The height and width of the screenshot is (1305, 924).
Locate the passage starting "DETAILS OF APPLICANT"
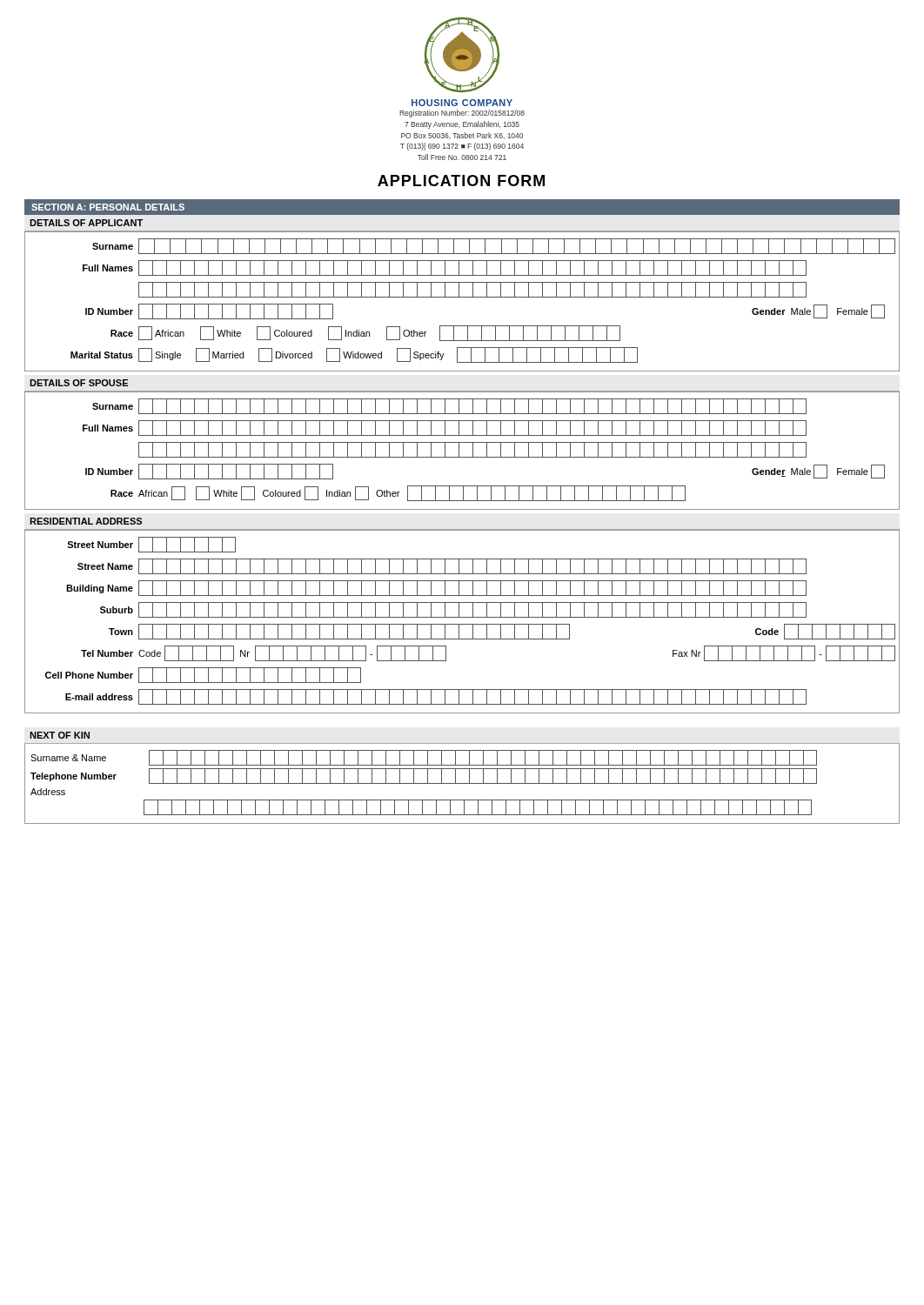pyautogui.click(x=86, y=223)
